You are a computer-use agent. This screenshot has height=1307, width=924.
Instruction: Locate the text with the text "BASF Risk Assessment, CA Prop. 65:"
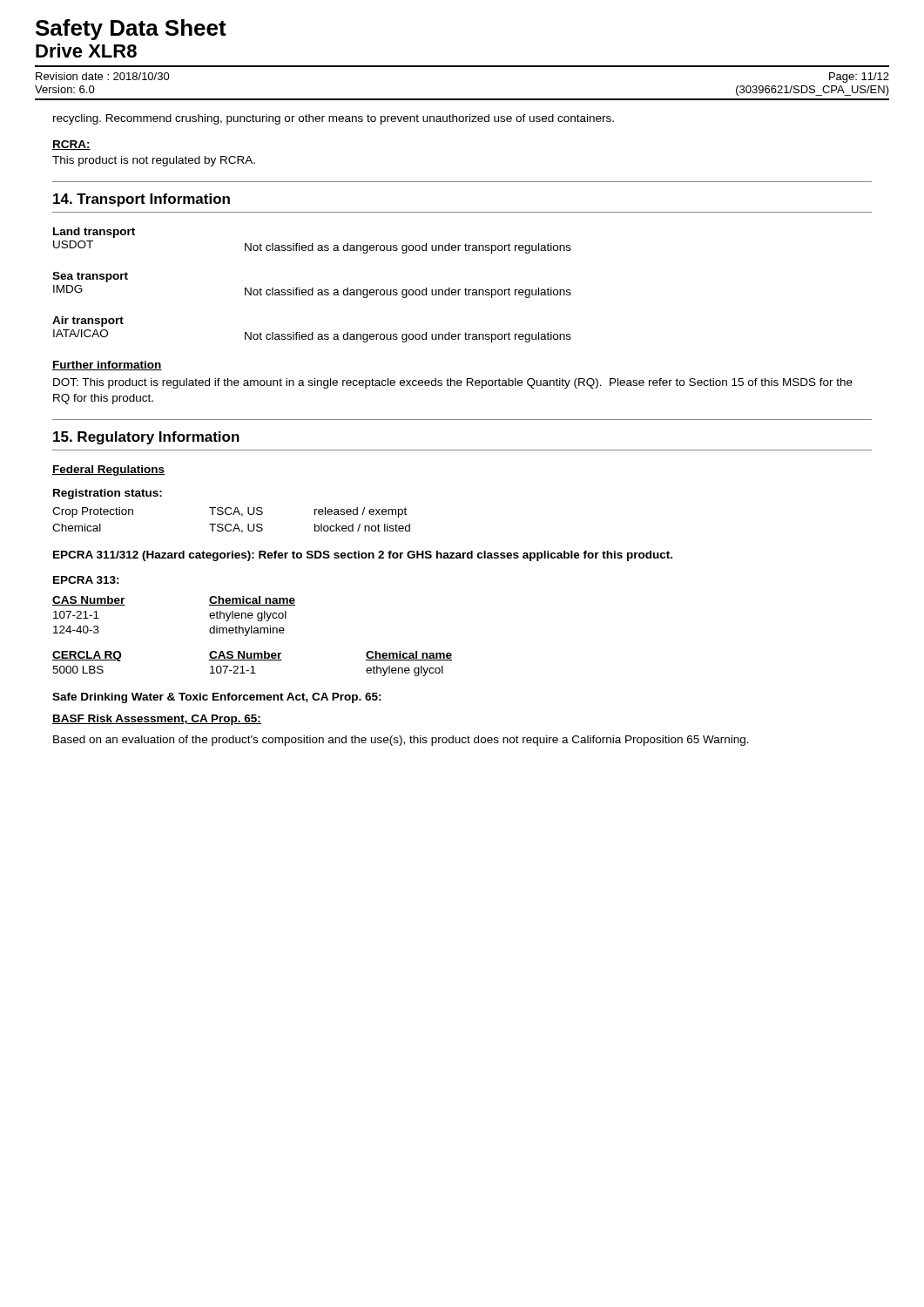(x=157, y=720)
